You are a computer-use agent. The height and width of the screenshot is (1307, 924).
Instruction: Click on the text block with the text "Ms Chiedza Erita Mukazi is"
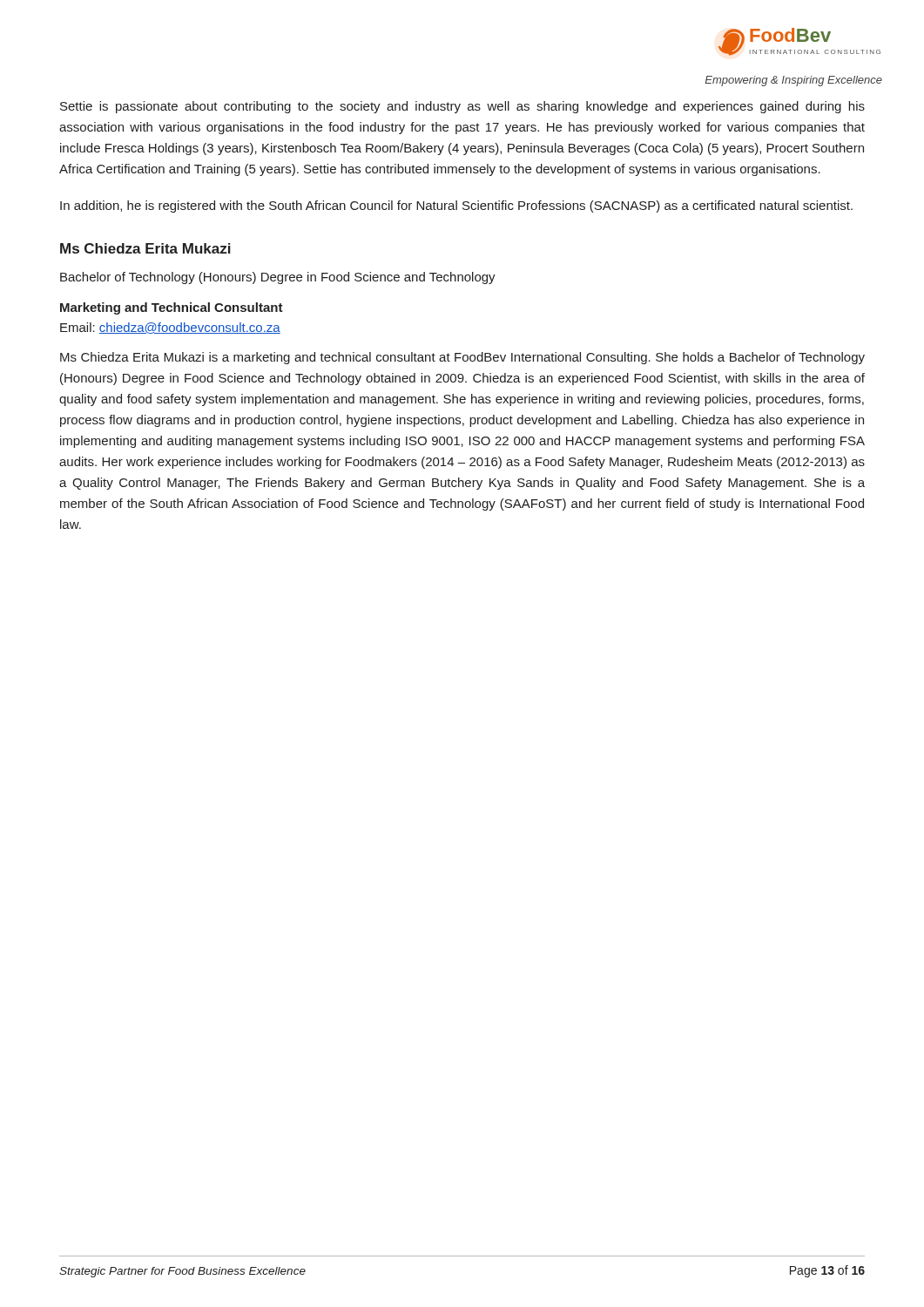click(462, 440)
